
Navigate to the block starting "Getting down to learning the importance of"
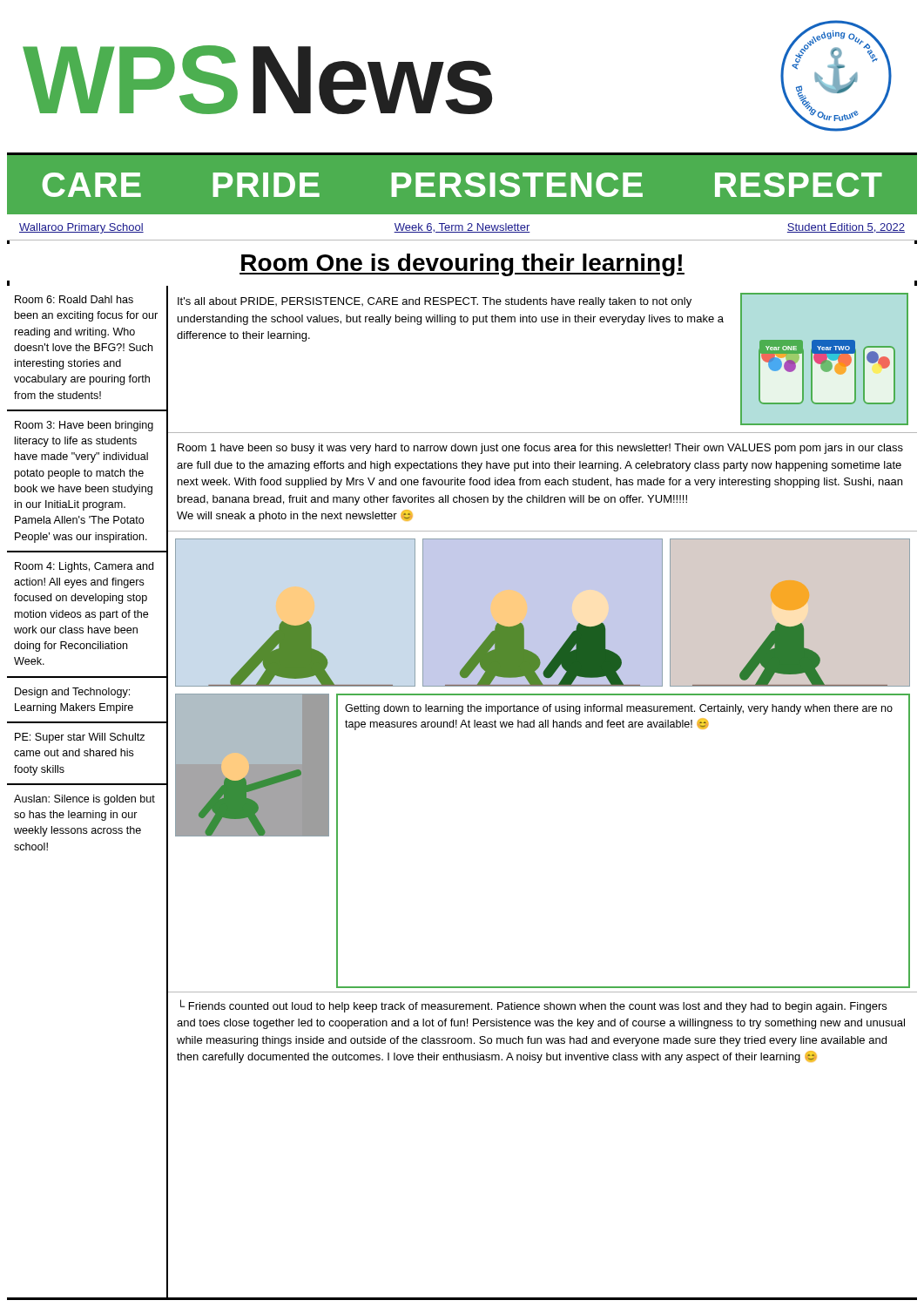click(619, 716)
